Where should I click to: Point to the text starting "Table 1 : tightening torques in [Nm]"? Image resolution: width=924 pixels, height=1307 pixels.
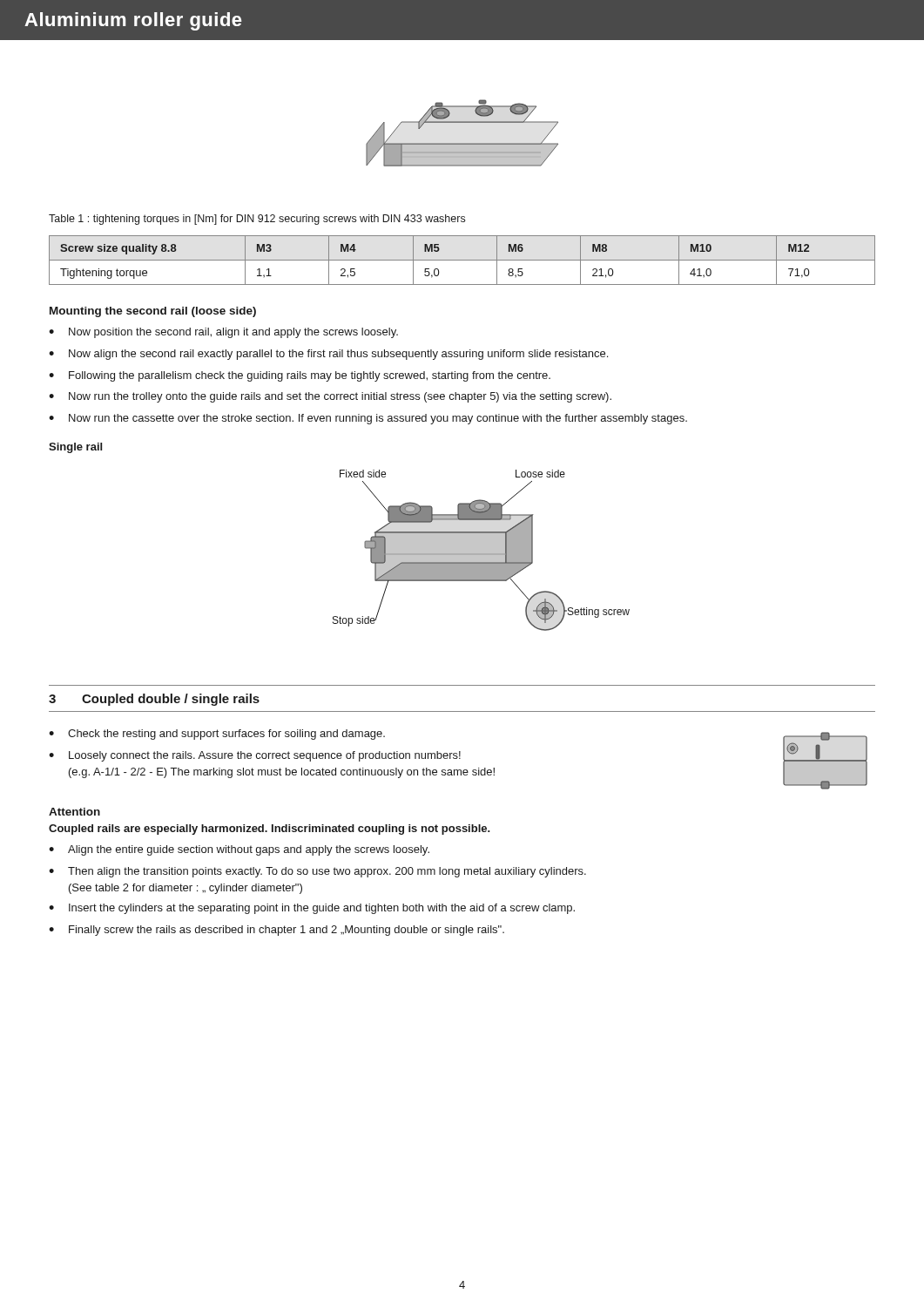[x=257, y=219]
